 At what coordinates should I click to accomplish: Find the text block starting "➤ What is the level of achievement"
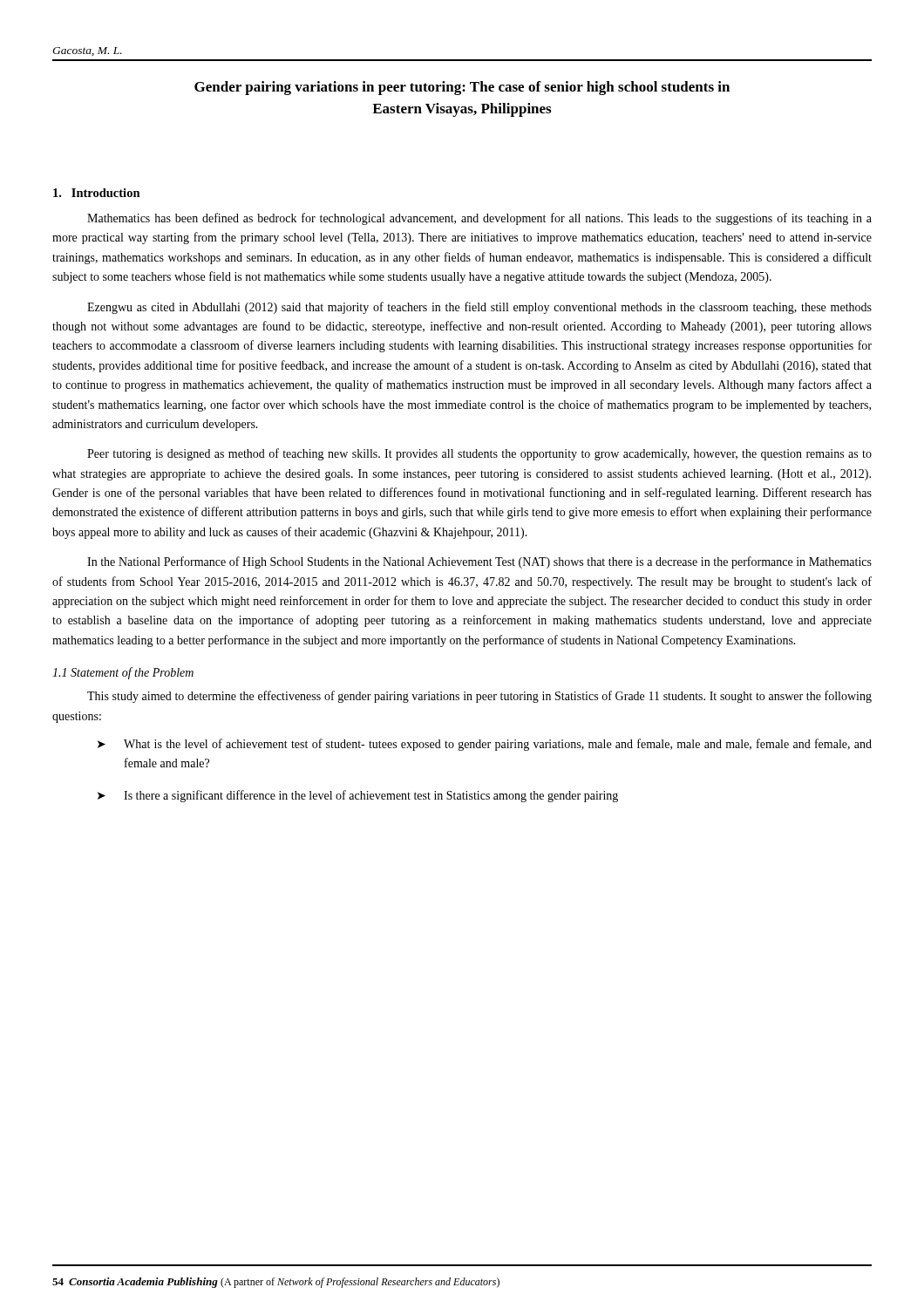(x=471, y=755)
